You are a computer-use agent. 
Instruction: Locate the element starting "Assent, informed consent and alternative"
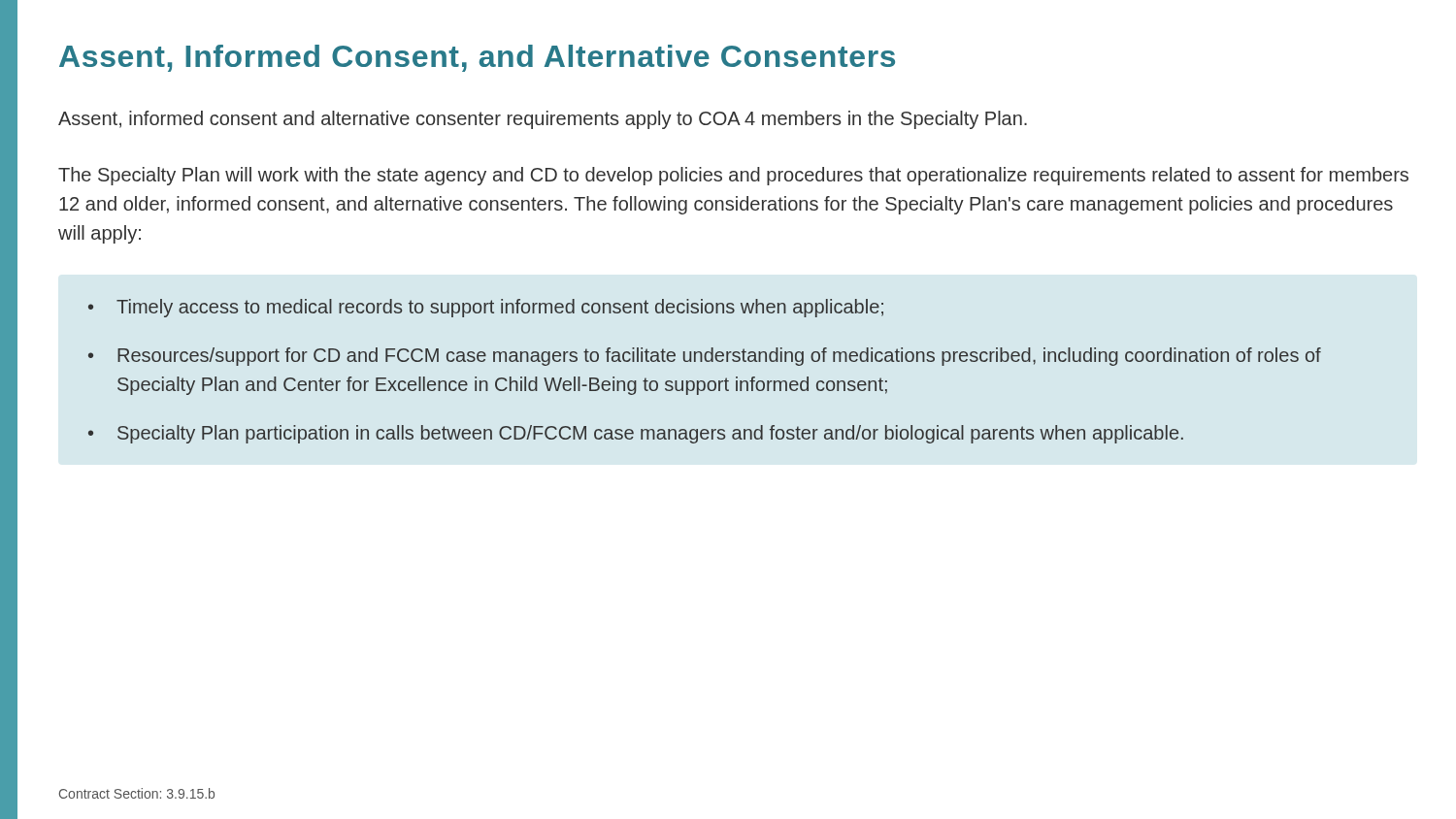738,118
